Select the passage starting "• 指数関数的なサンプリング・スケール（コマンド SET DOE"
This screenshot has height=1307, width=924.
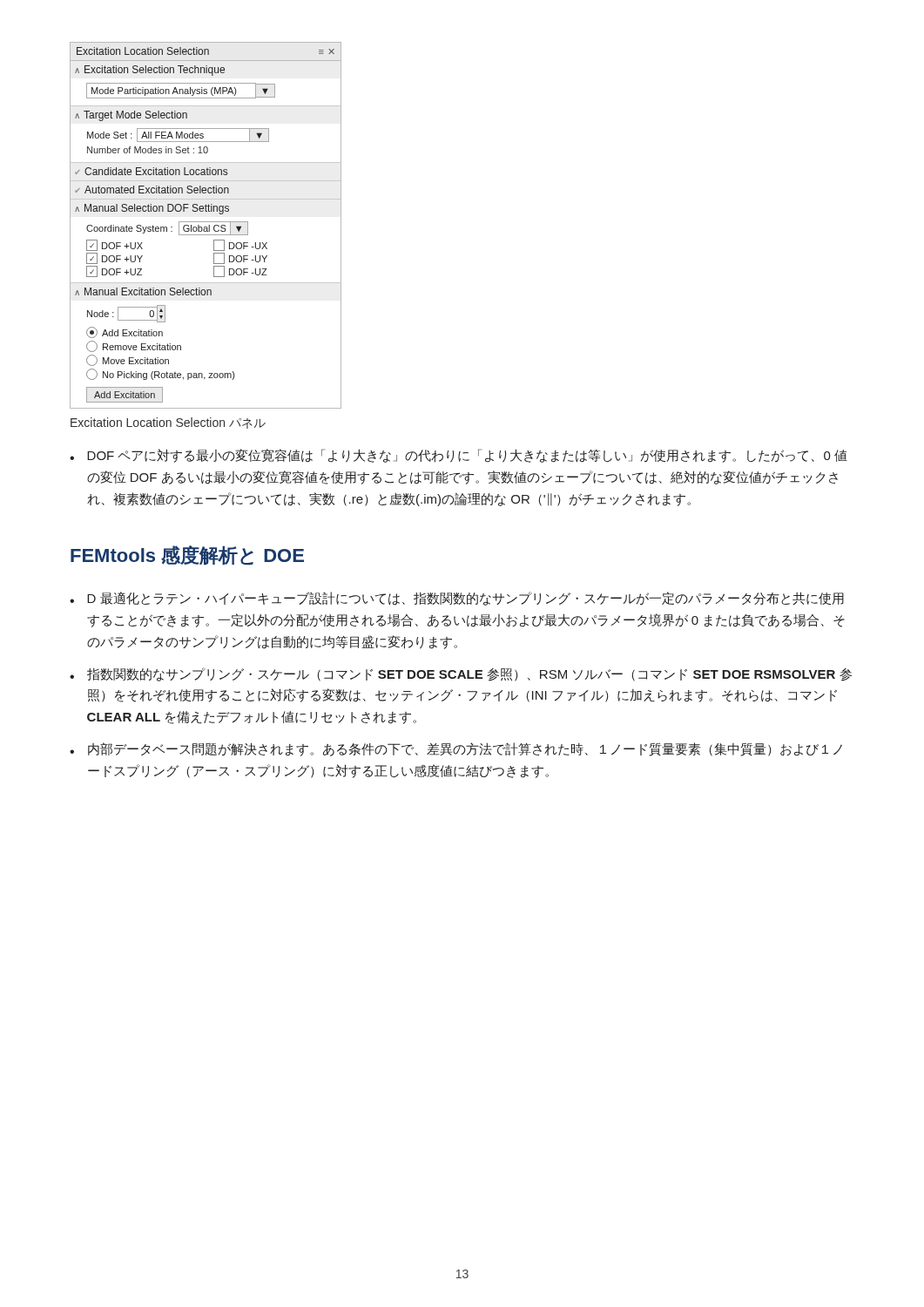462,696
